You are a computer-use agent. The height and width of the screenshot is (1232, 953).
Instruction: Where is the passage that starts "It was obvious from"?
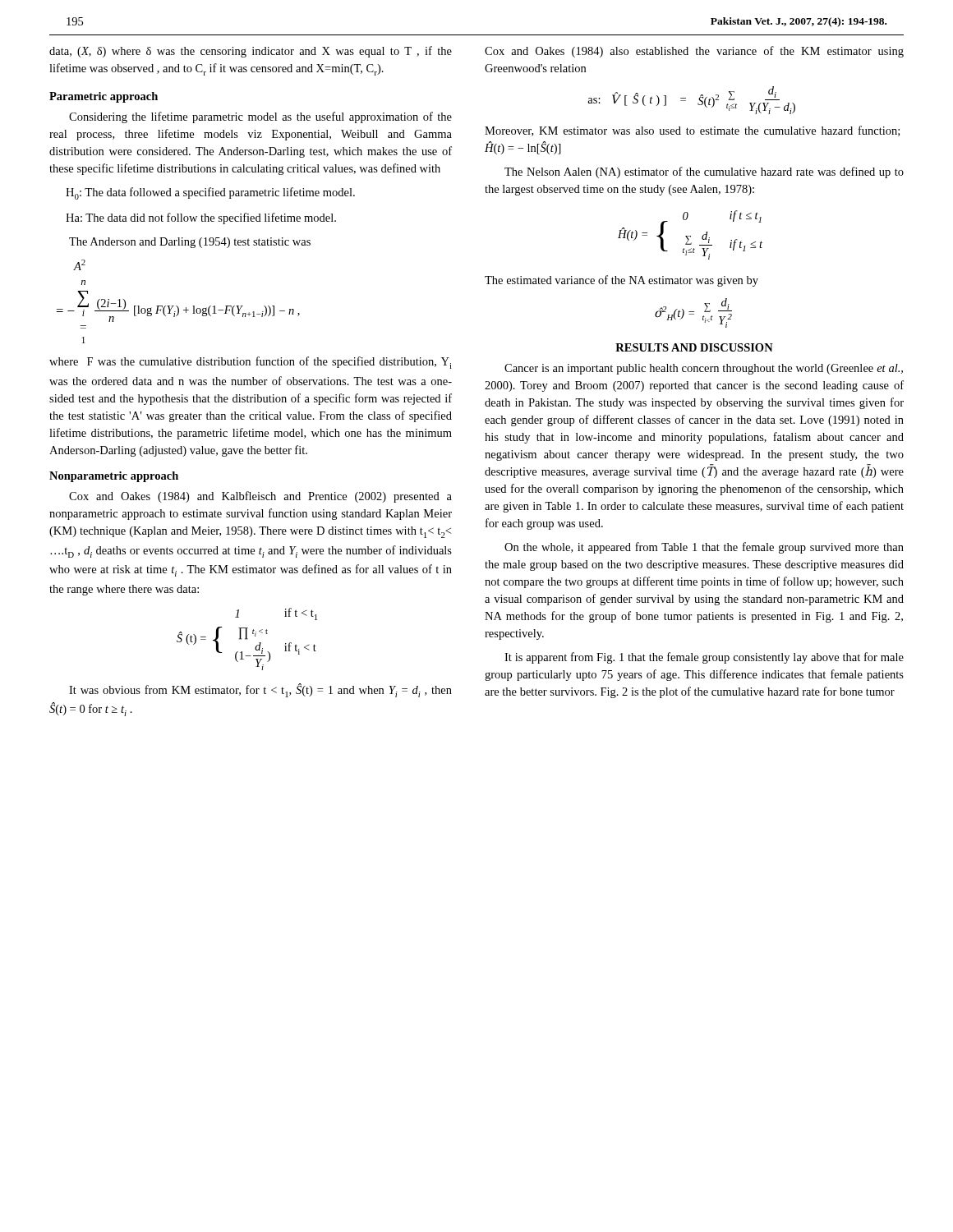point(251,701)
